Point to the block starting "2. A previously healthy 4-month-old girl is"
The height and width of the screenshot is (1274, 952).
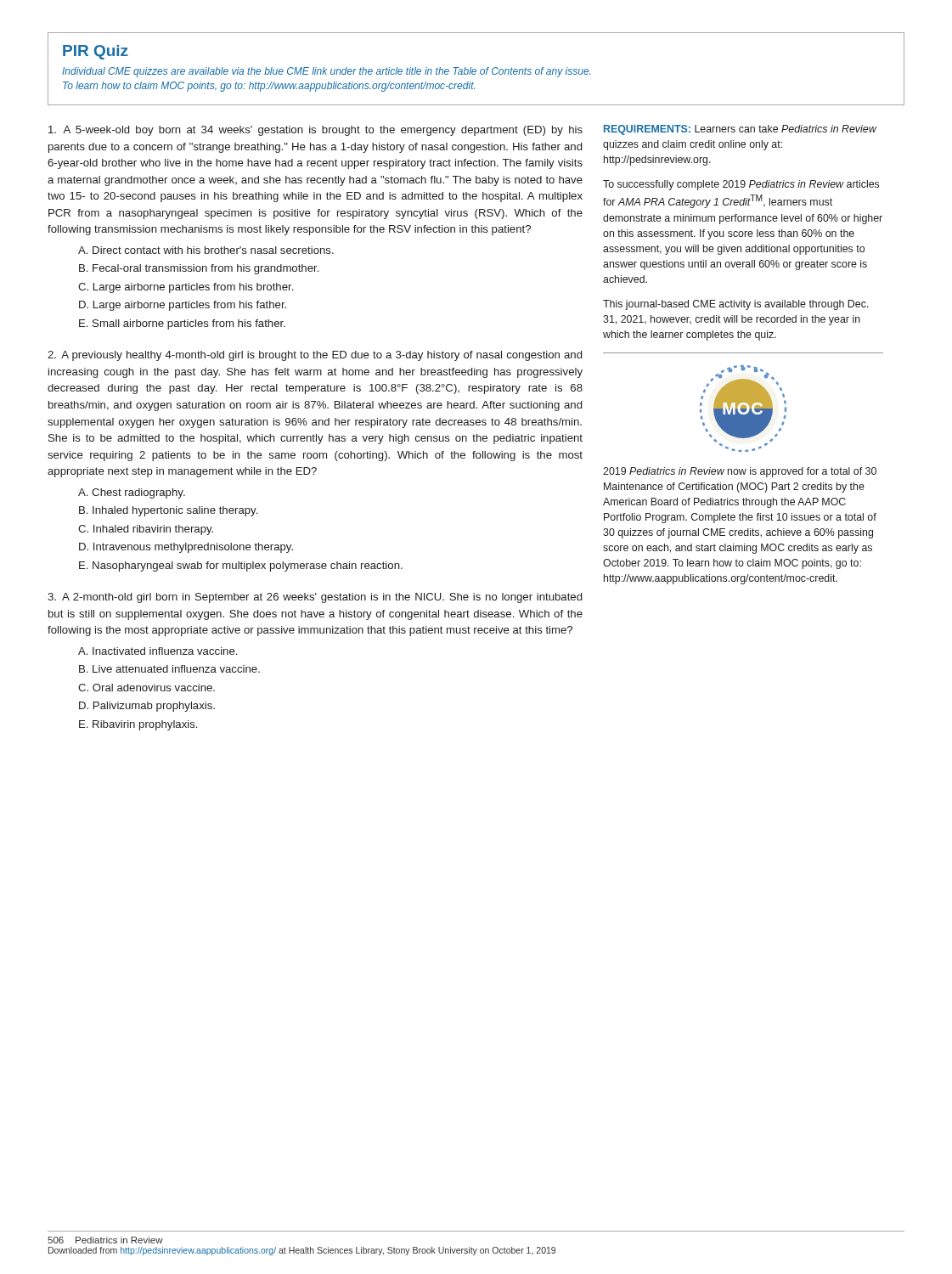point(315,460)
